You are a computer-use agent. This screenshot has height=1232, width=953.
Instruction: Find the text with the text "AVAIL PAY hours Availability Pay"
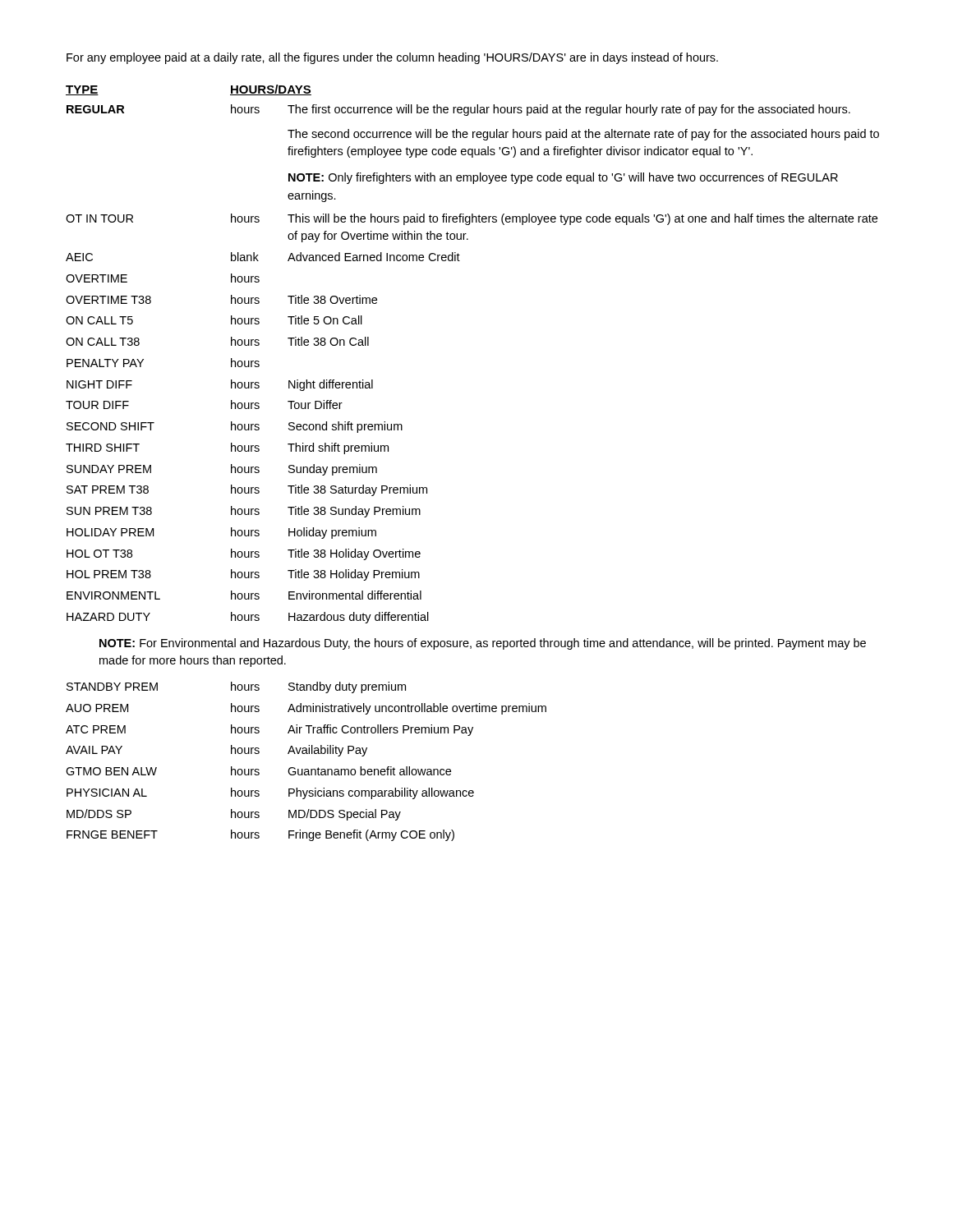pos(93,750)
